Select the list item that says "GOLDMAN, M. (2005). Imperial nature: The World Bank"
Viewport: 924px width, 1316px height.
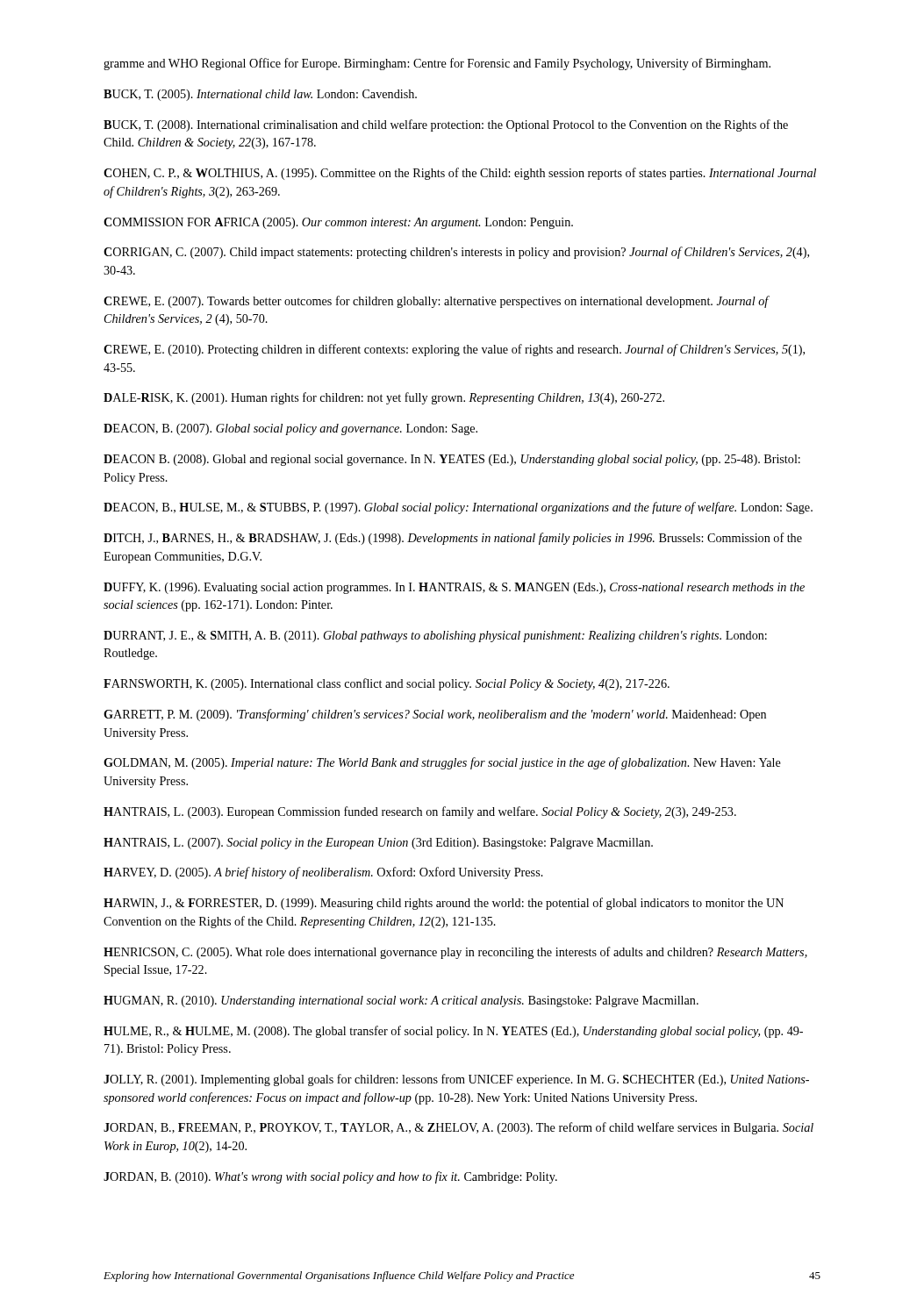(462, 772)
